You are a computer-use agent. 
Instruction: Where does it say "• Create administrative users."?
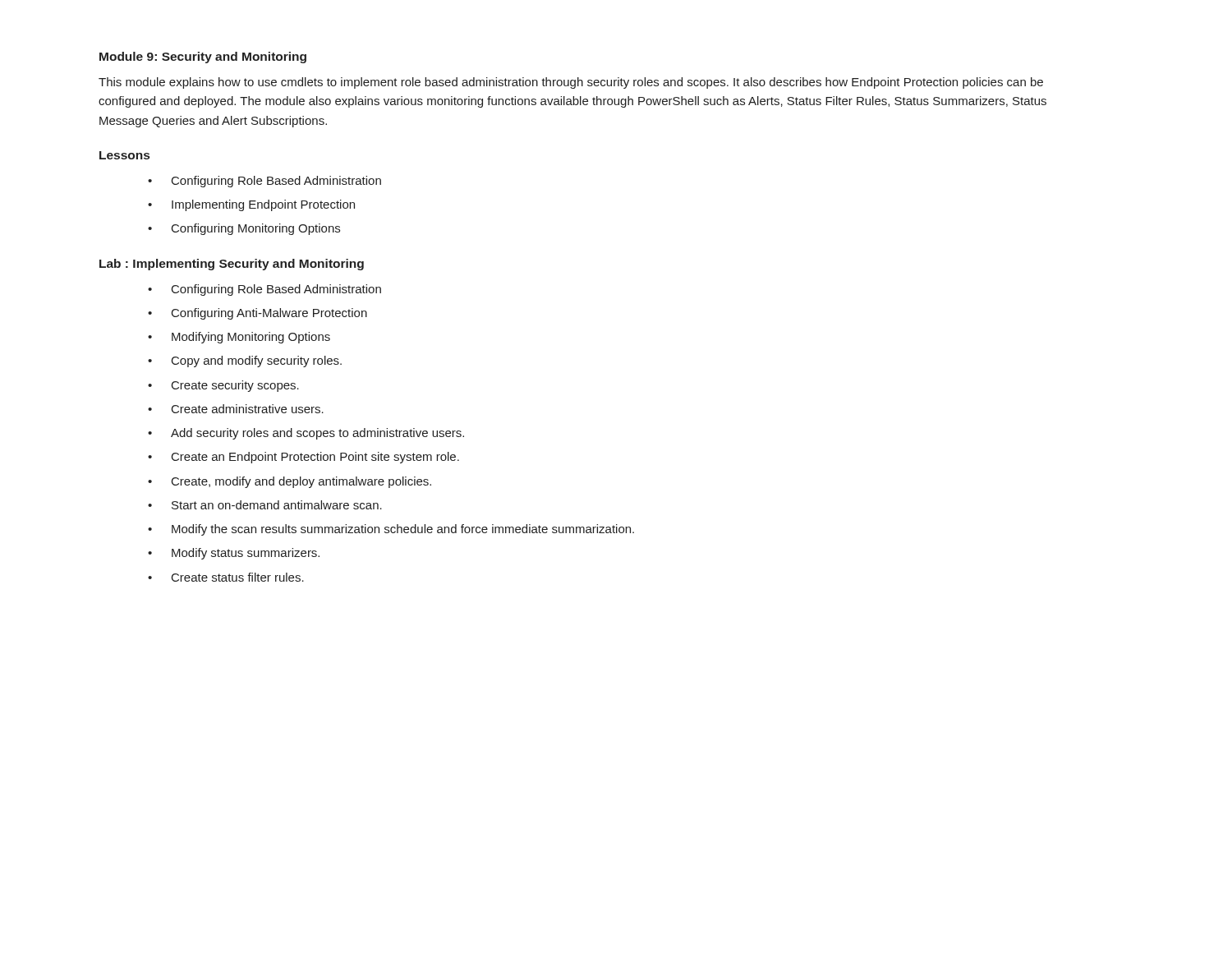[x=236, y=409]
